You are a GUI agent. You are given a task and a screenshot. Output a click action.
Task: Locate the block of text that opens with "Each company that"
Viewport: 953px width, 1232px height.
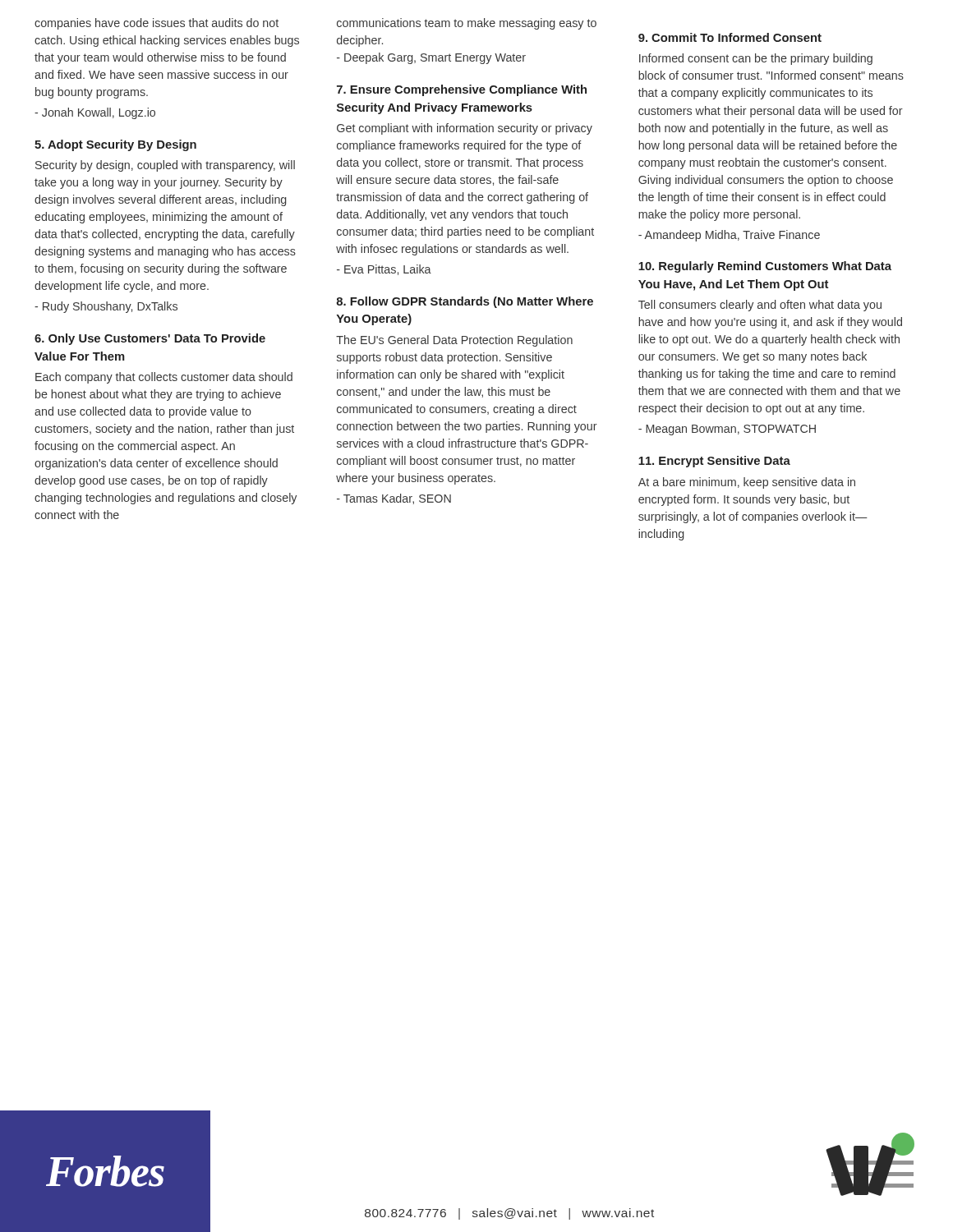166,446
